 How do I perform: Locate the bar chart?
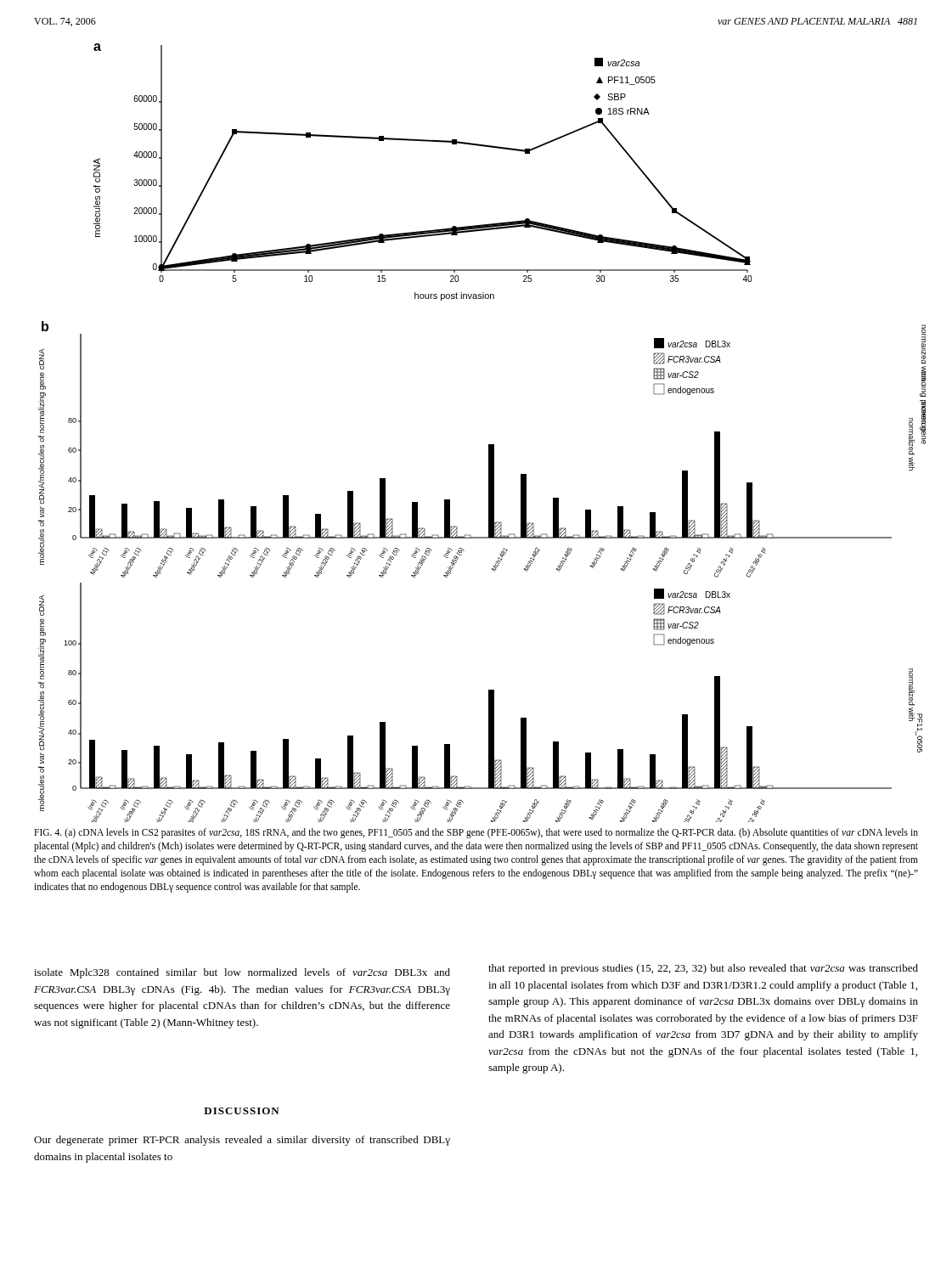tap(480, 567)
